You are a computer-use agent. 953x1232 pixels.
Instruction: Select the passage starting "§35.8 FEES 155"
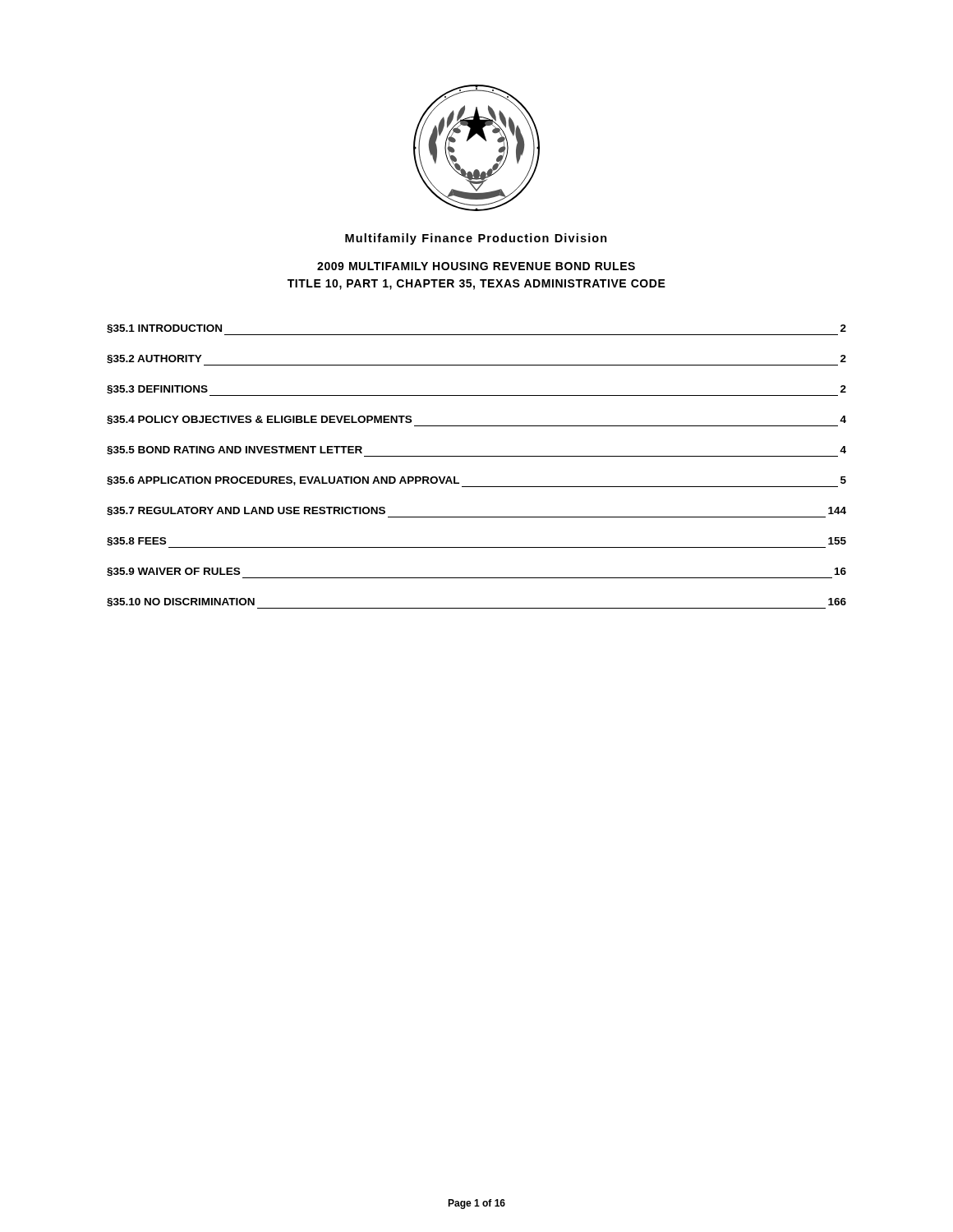tap(476, 541)
